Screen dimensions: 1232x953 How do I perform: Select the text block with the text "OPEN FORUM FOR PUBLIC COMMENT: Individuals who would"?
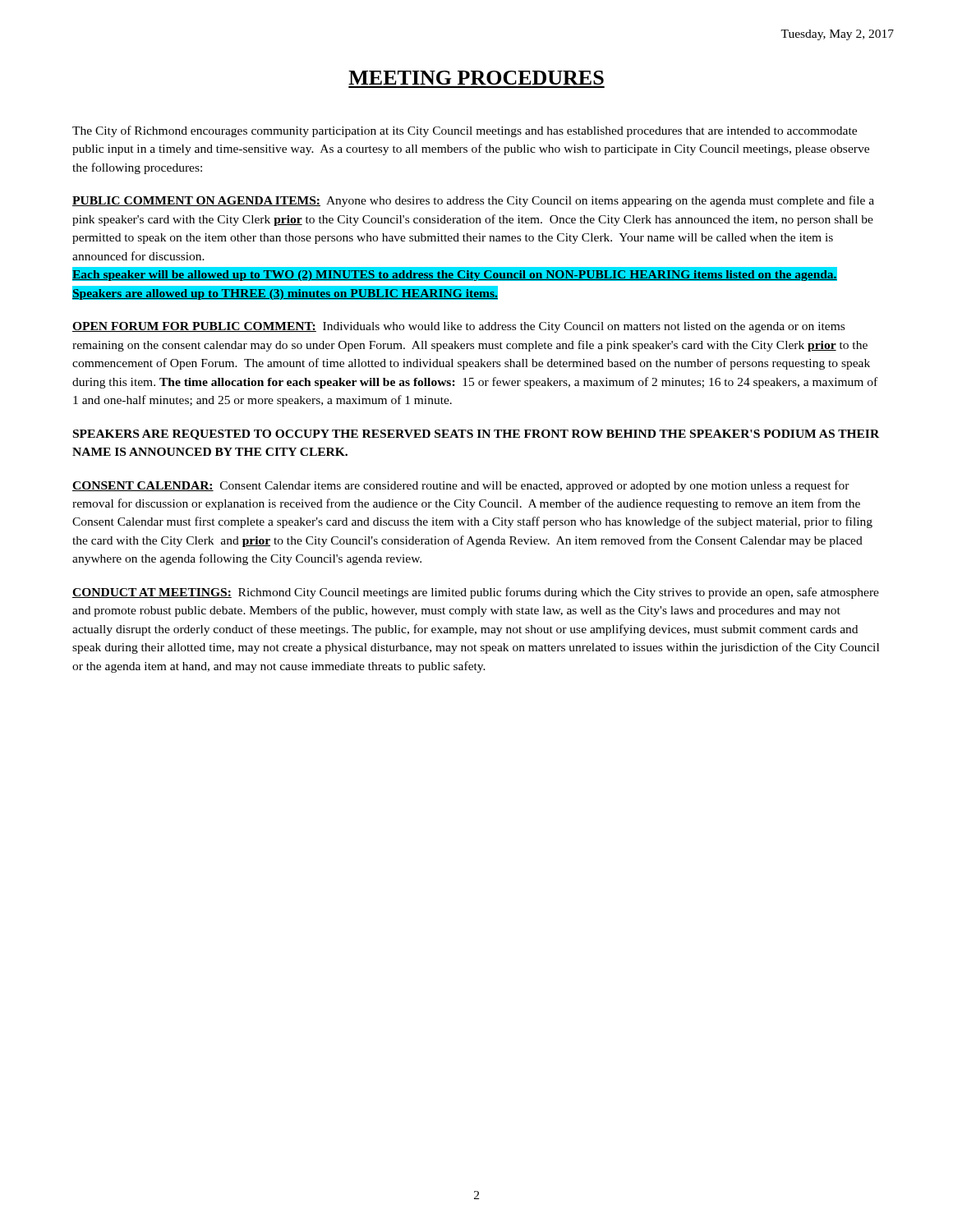coord(475,363)
